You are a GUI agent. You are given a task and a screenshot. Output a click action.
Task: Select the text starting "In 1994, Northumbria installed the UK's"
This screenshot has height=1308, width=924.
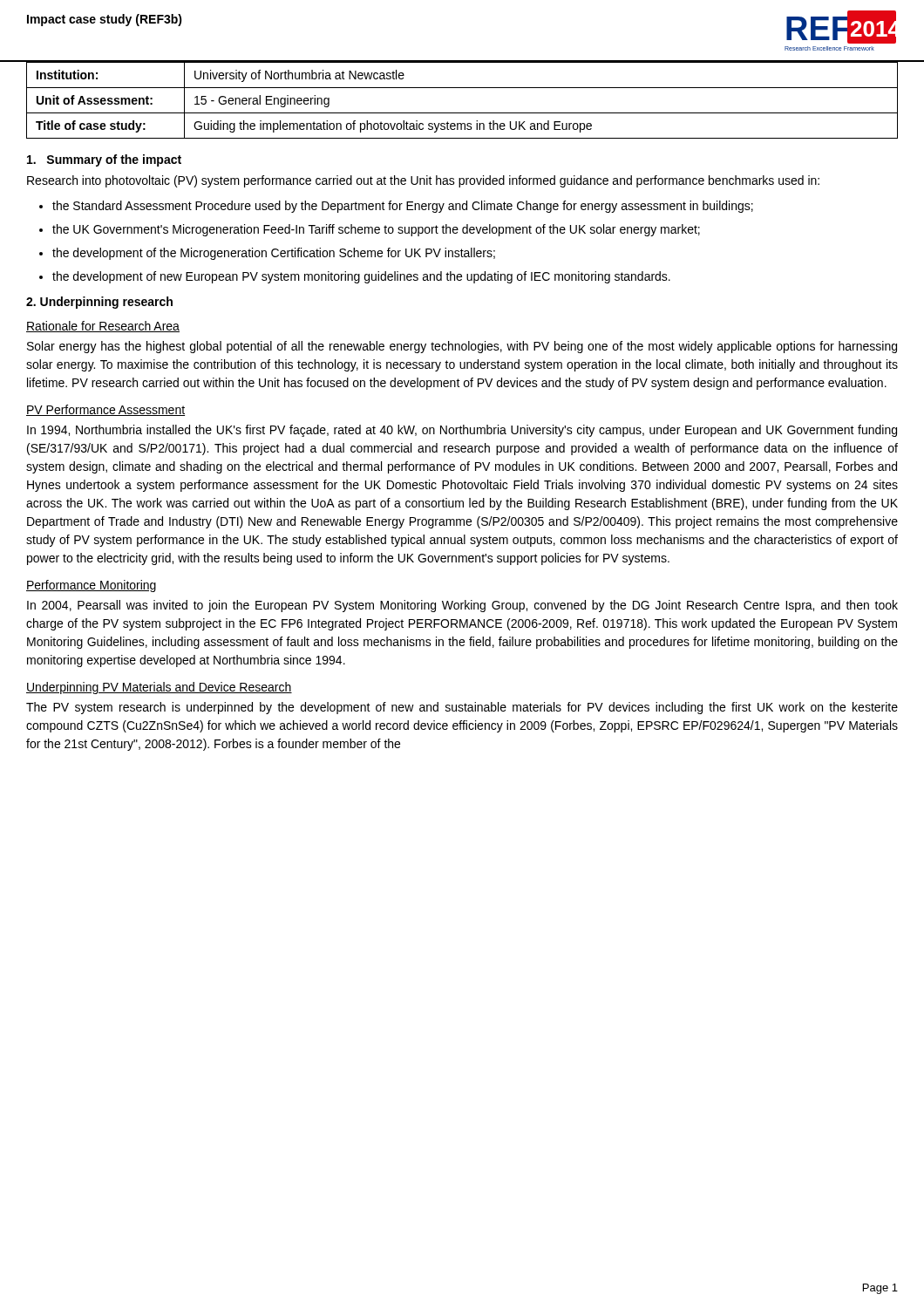point(462,494)
